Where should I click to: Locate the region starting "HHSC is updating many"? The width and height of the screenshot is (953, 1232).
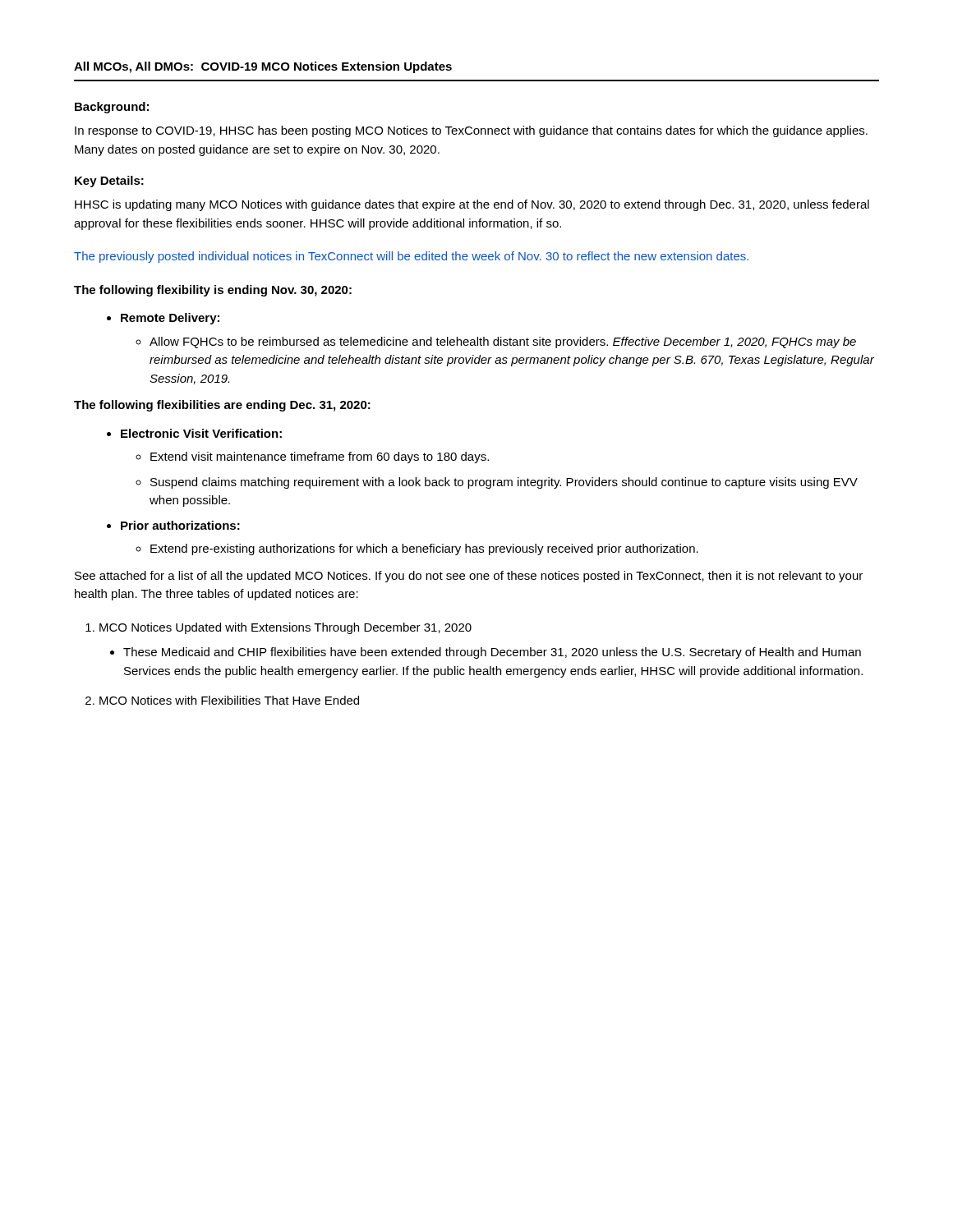coord(472,213)
